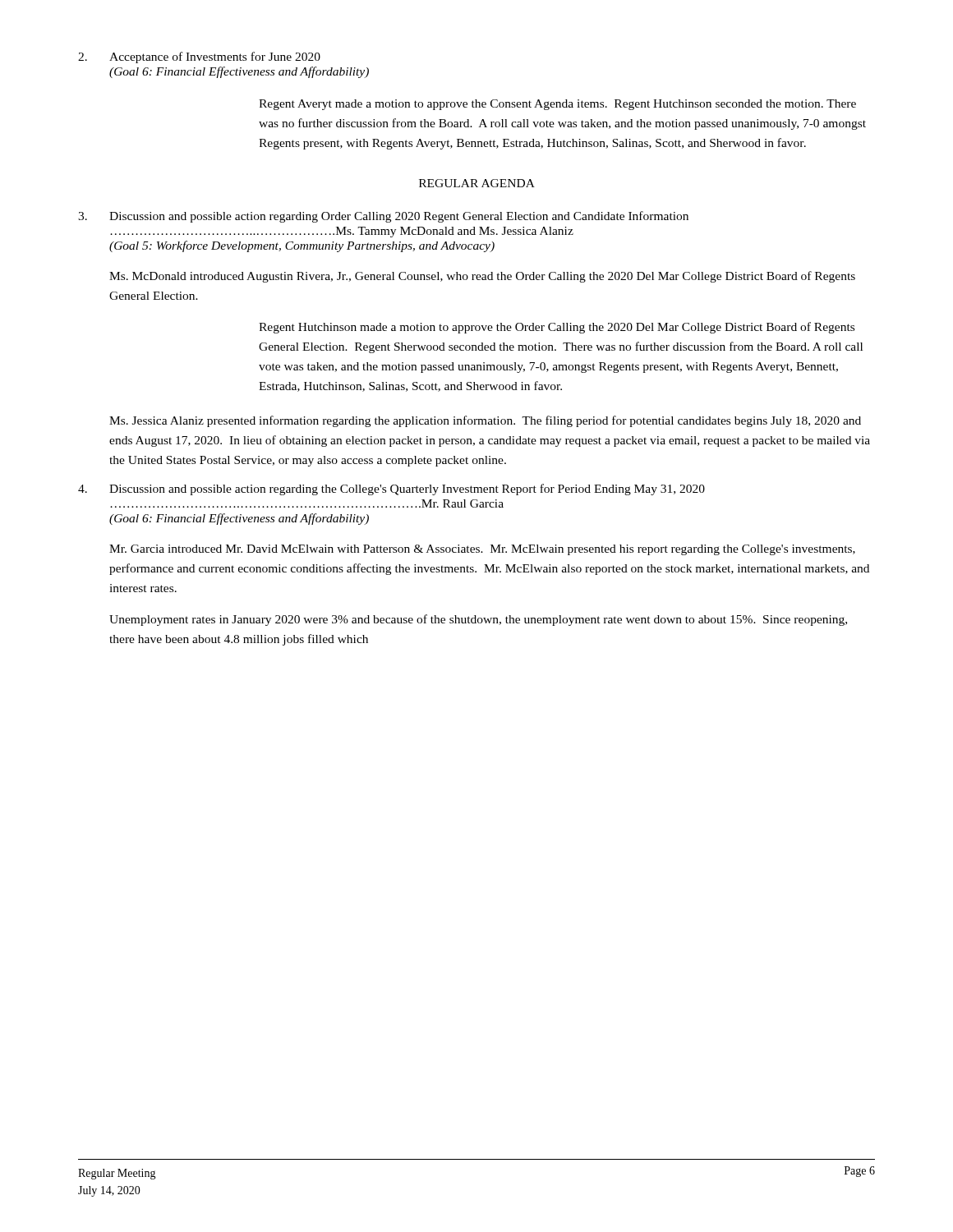This screenshot has width=953, height=1232.
Task: Click on the text block with the text "Regent Hutchinson made a"
Action: pyautogui.click(x=561, y=356)
